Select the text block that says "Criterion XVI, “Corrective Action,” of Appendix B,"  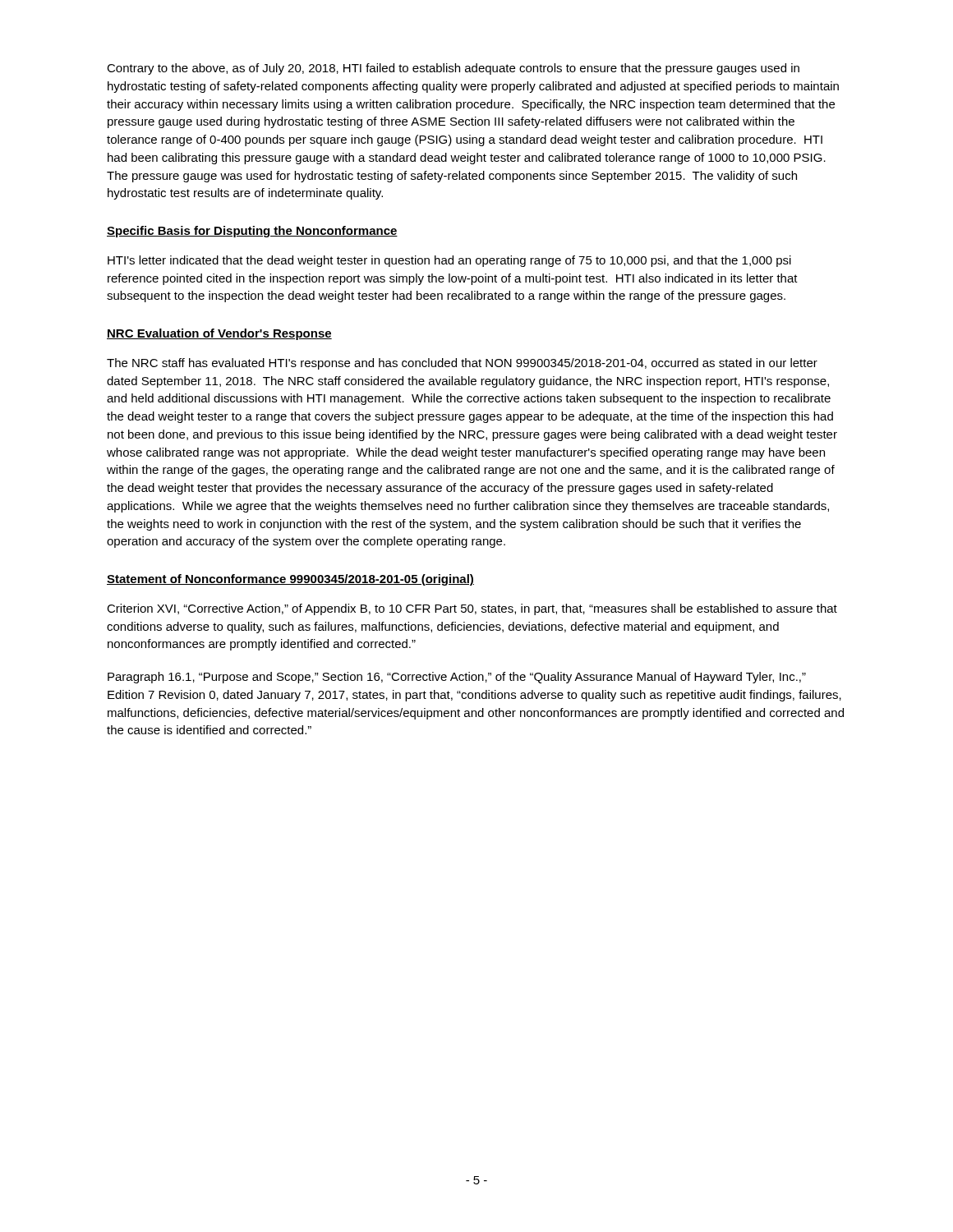click(472, 626)
